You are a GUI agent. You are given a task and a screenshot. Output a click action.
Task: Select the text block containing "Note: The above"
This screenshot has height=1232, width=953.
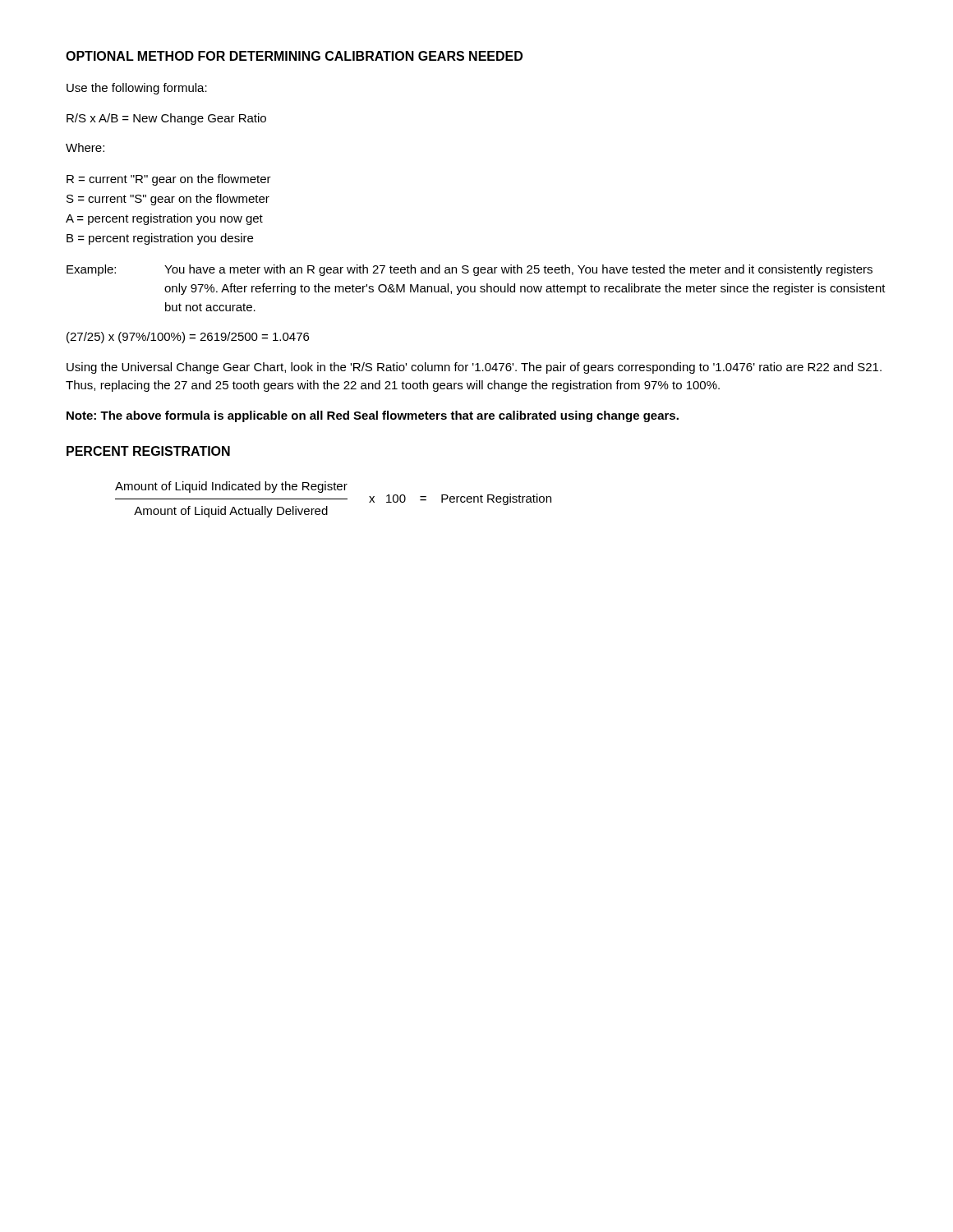[373, 415]
